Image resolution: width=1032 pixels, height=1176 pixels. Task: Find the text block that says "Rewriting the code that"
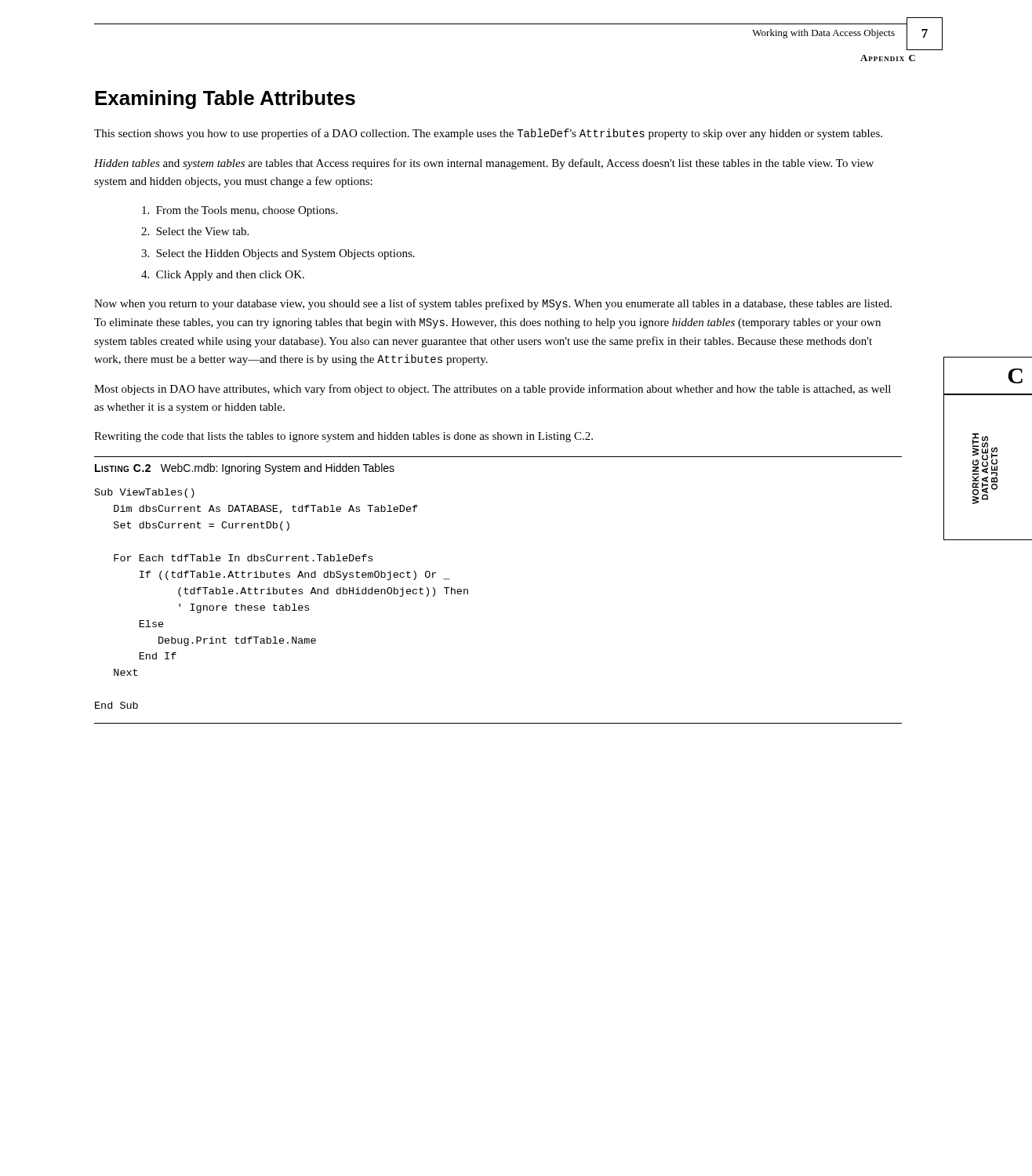[x=344, y=436]
